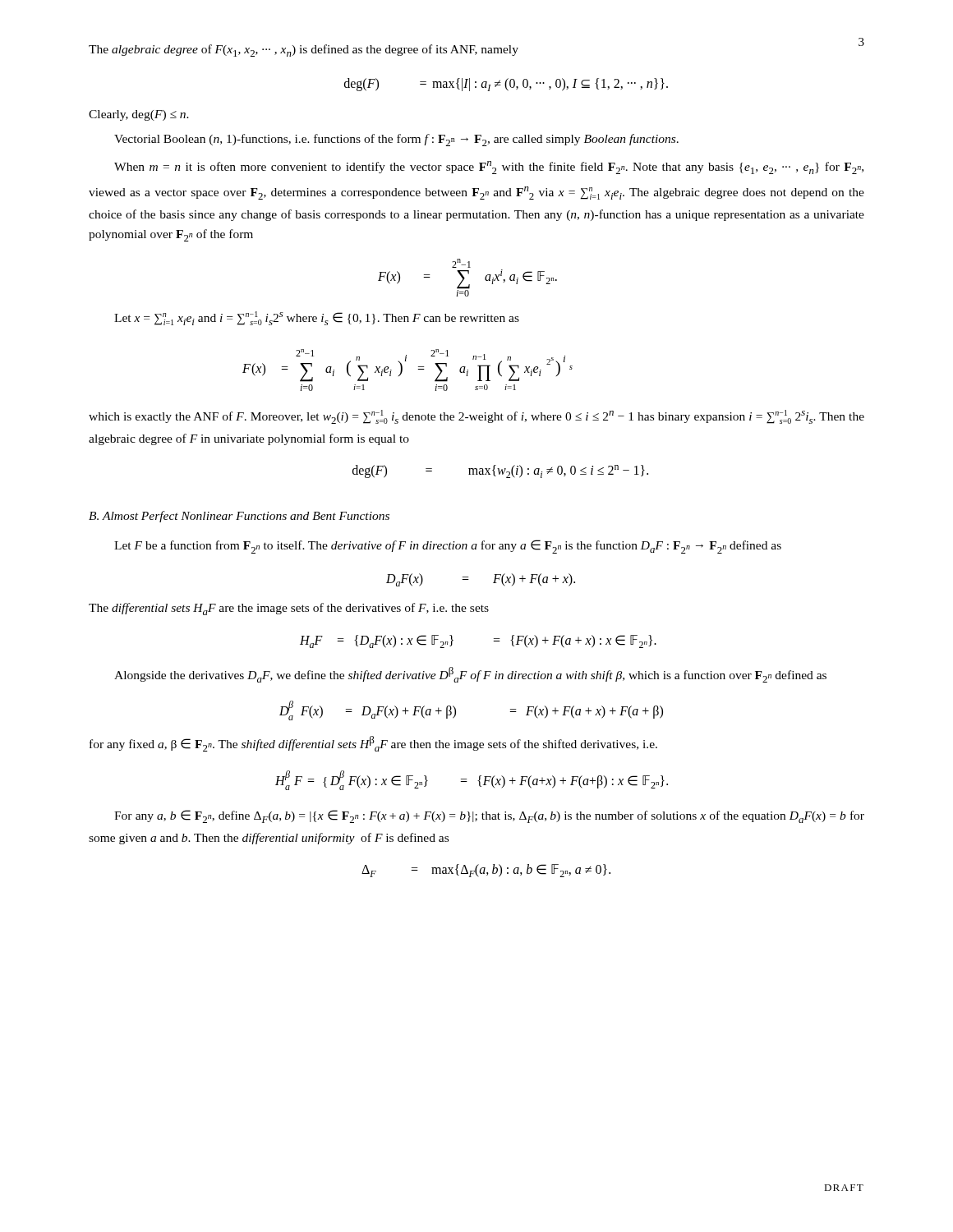Navigate to the element starting "The algebraic degree of F(x1, x2,"
Image resolution: width=953 pixels, height=1232 pixels.
pyautogui.click(x=304, y=51)
